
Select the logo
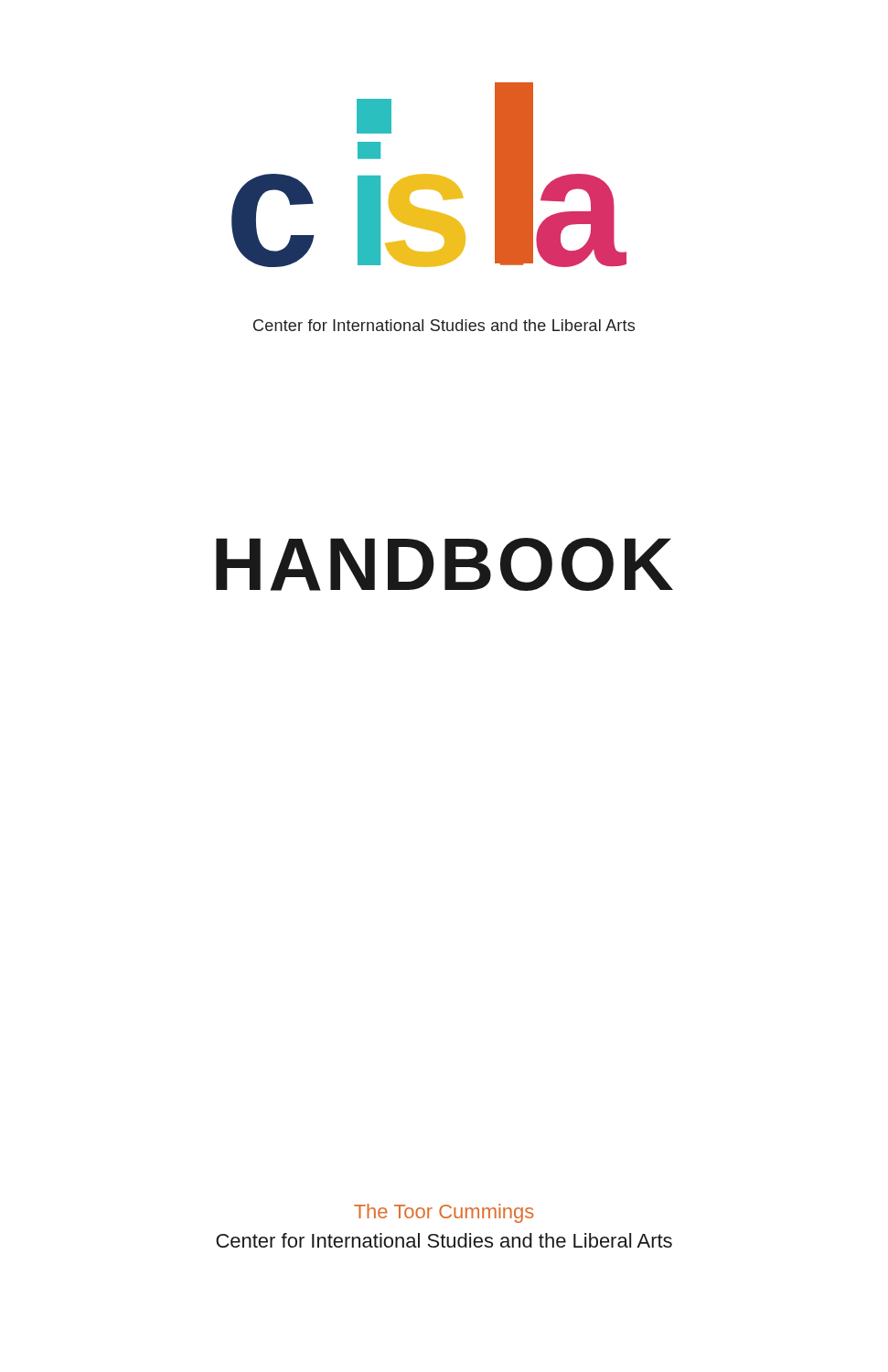click(444, 204)
